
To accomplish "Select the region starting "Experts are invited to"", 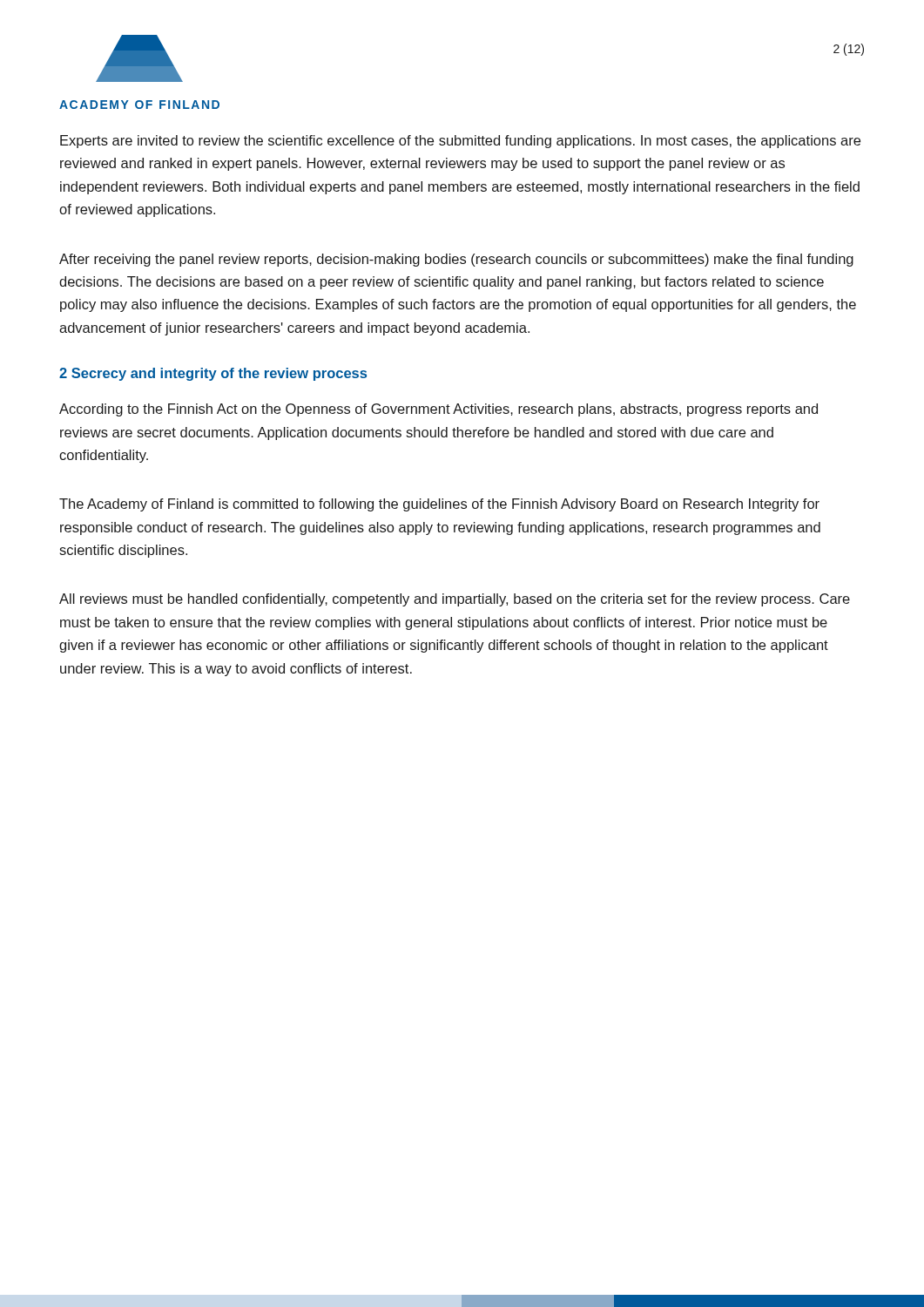I will (x=460, y=175).
